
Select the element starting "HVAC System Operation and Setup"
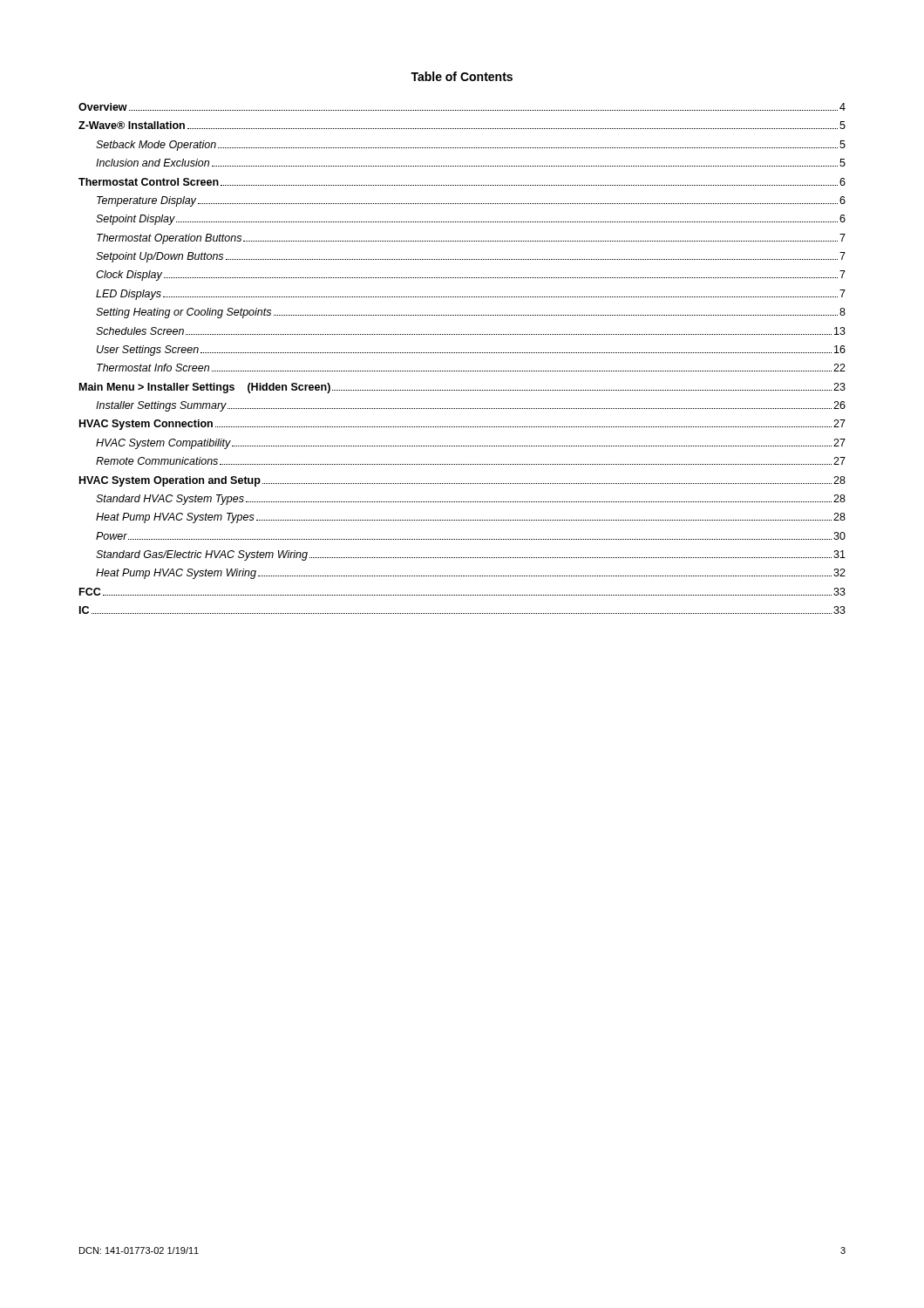[x=462, y=481]
